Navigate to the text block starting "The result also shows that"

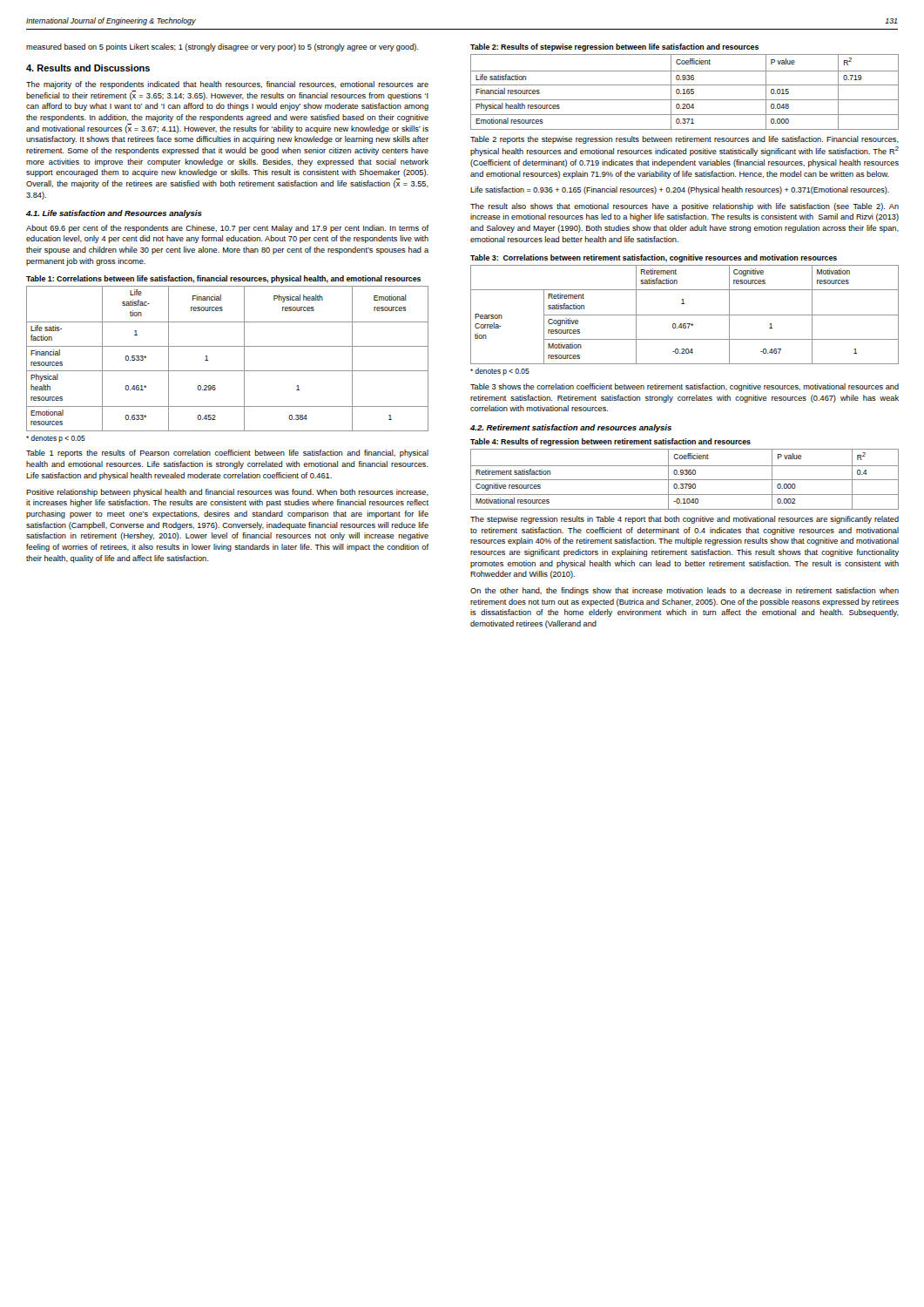(x=685, y=223)
